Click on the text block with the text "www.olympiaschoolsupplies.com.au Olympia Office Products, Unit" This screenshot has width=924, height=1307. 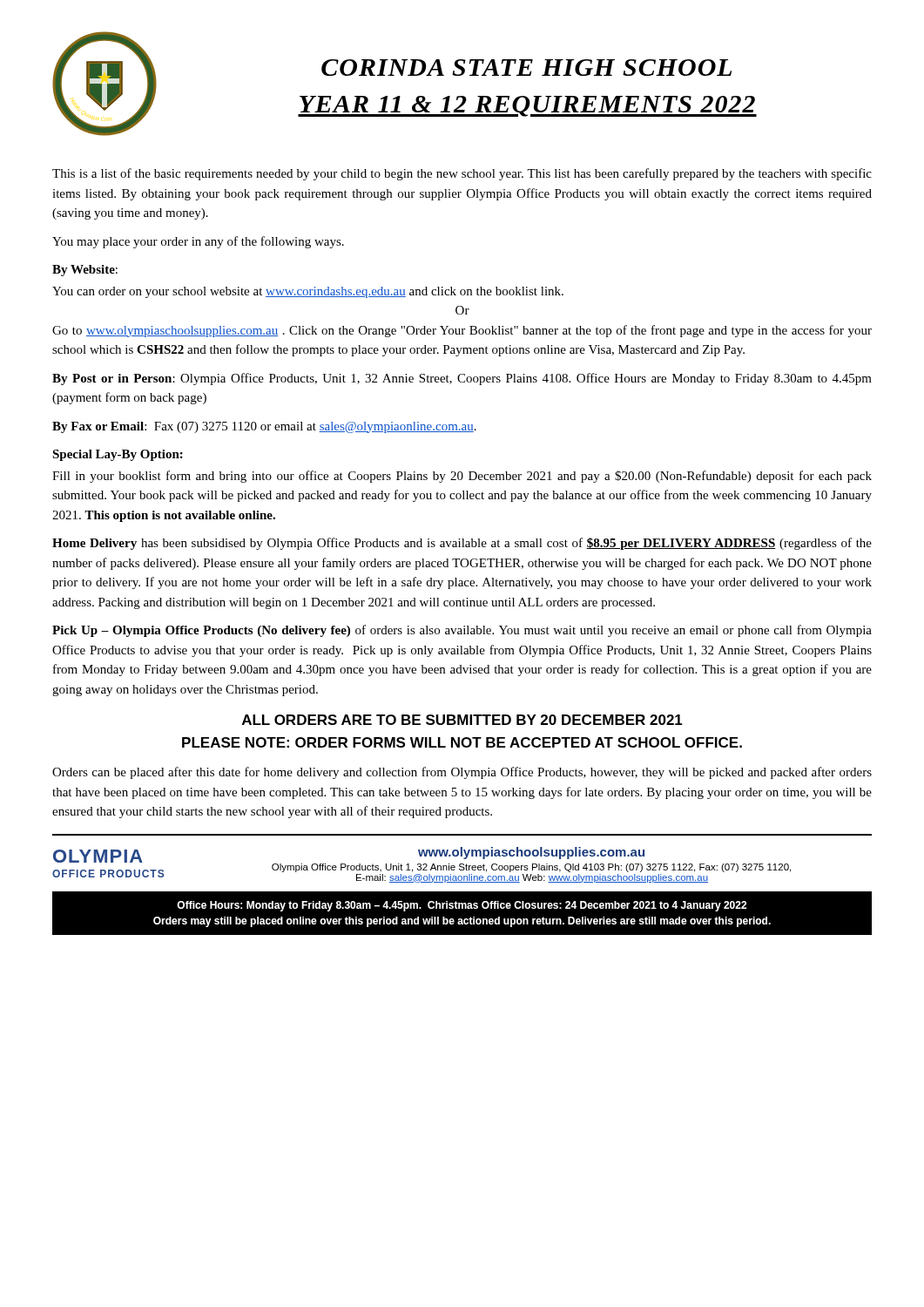coord(532,863)
